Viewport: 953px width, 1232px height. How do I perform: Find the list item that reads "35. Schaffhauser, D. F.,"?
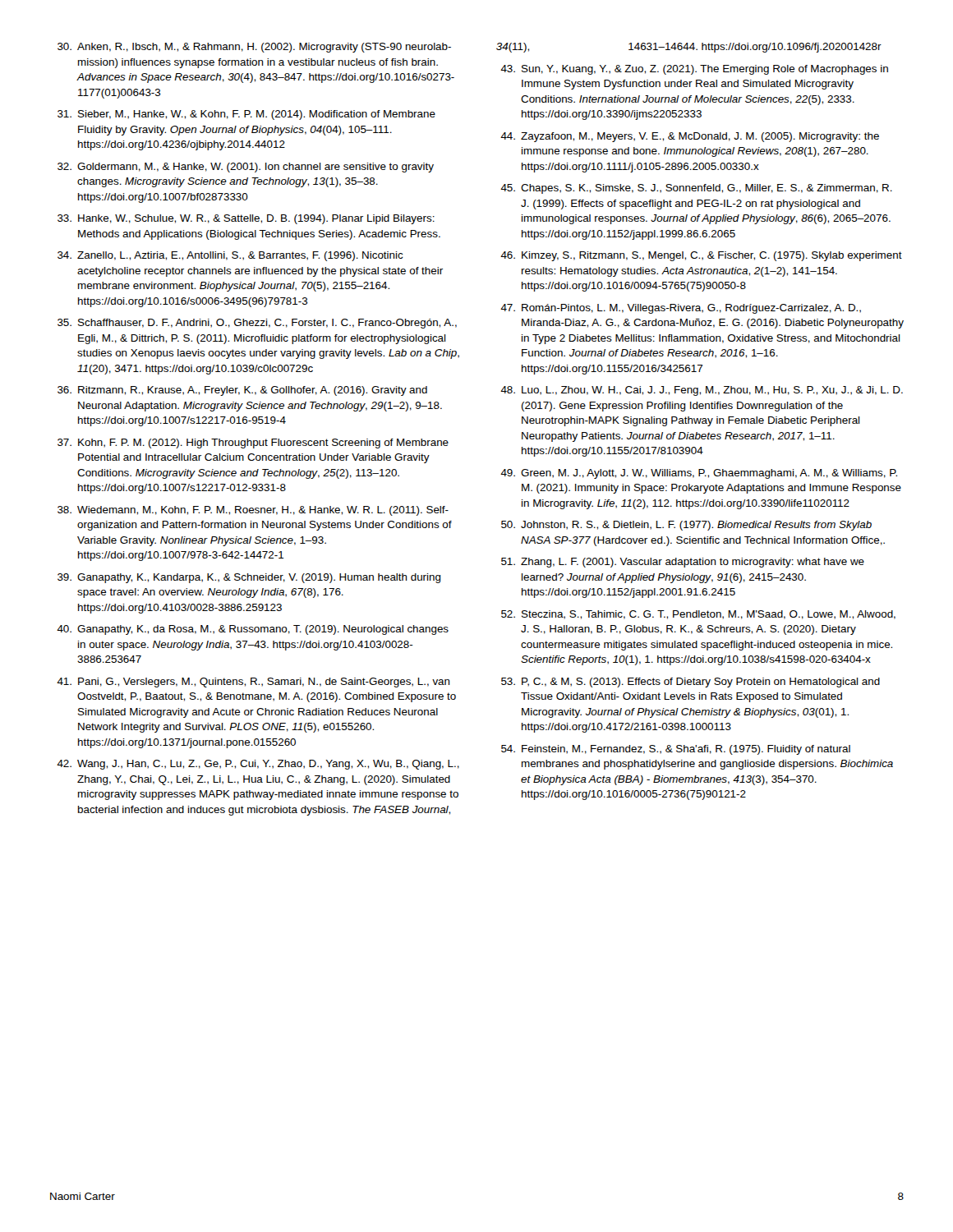pyautogui.click(x=255, y=346)
